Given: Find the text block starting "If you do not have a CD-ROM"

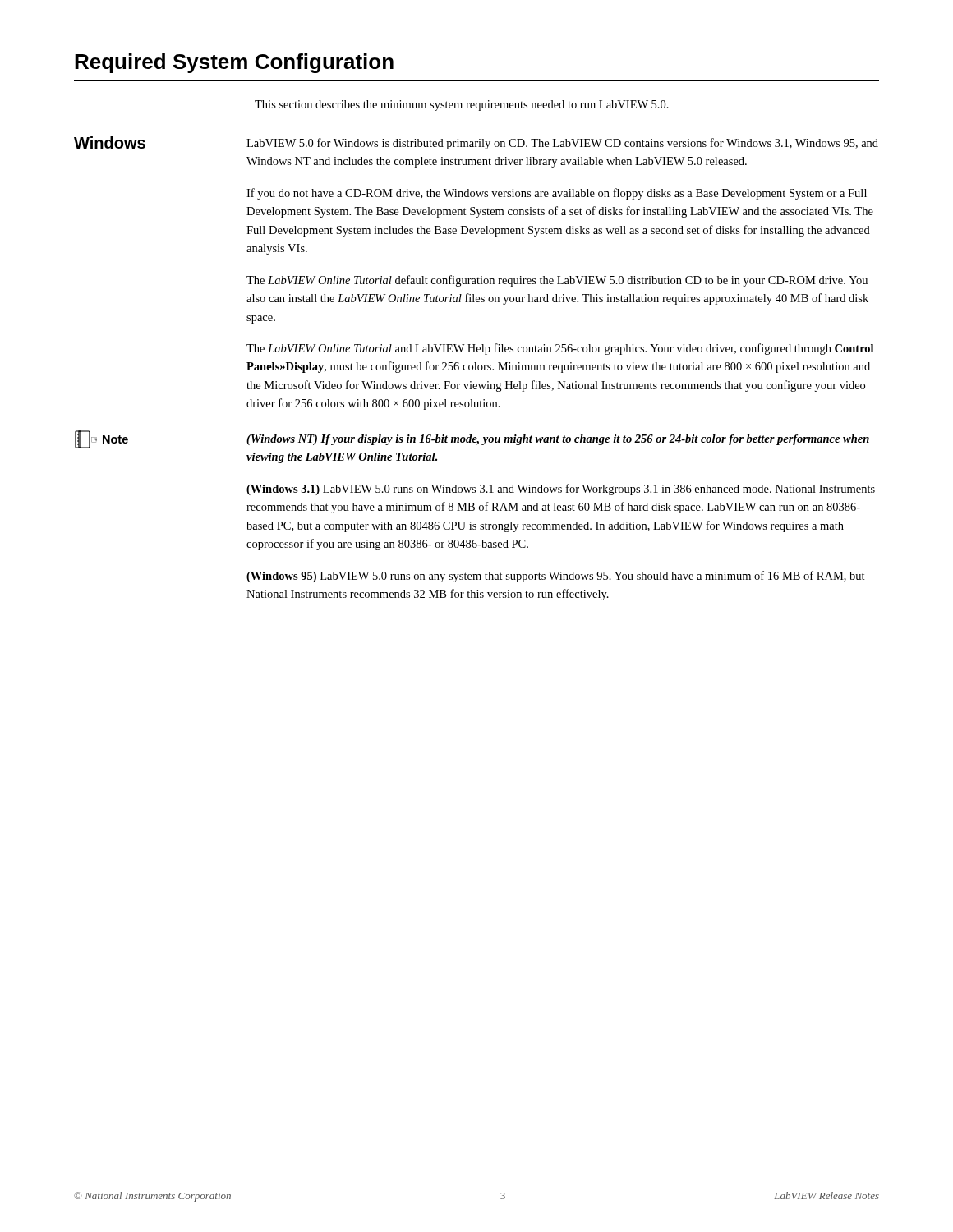Looking at the screenshot, I should (x=560, y=220).
